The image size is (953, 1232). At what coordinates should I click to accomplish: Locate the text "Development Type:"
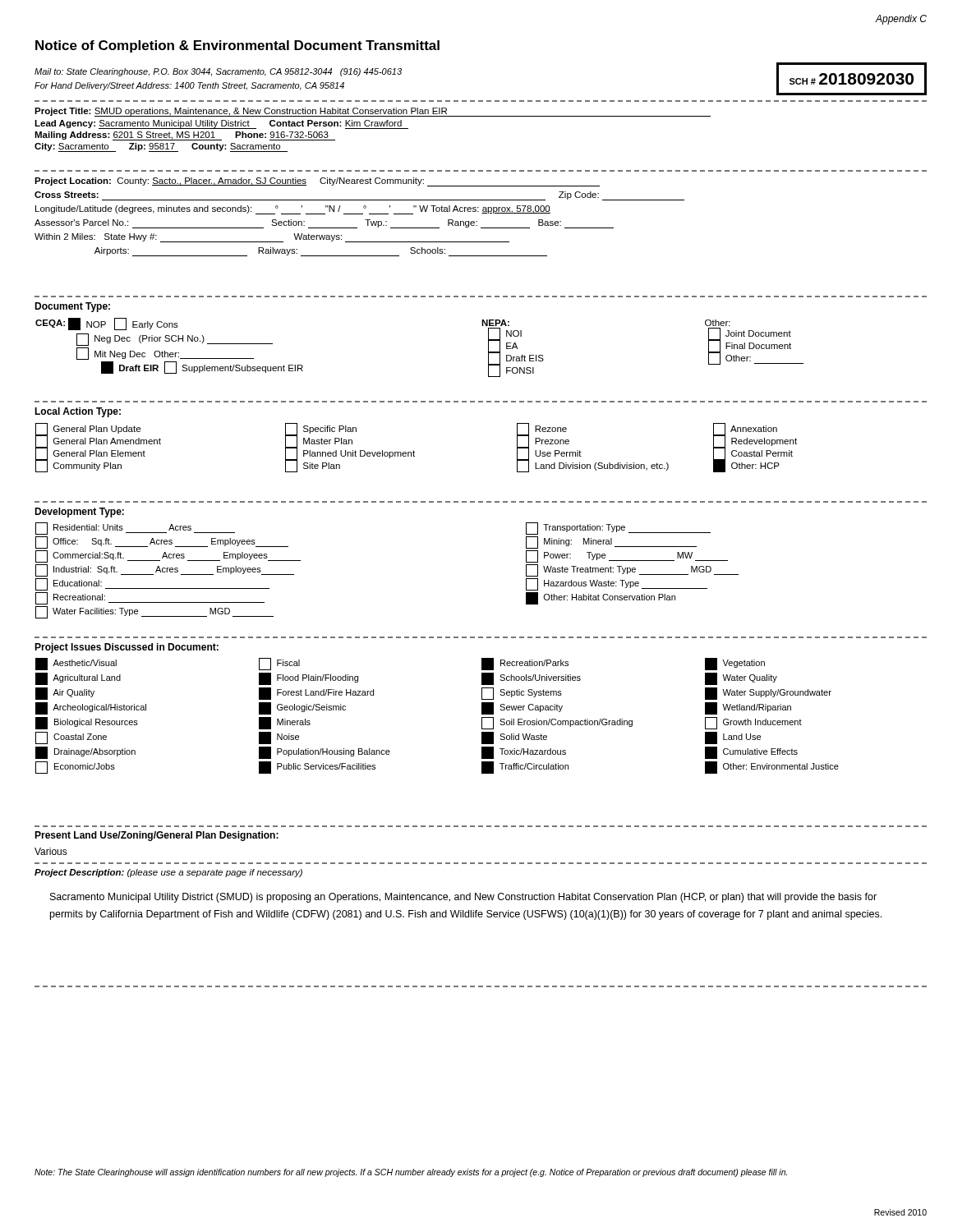point(80,512)
